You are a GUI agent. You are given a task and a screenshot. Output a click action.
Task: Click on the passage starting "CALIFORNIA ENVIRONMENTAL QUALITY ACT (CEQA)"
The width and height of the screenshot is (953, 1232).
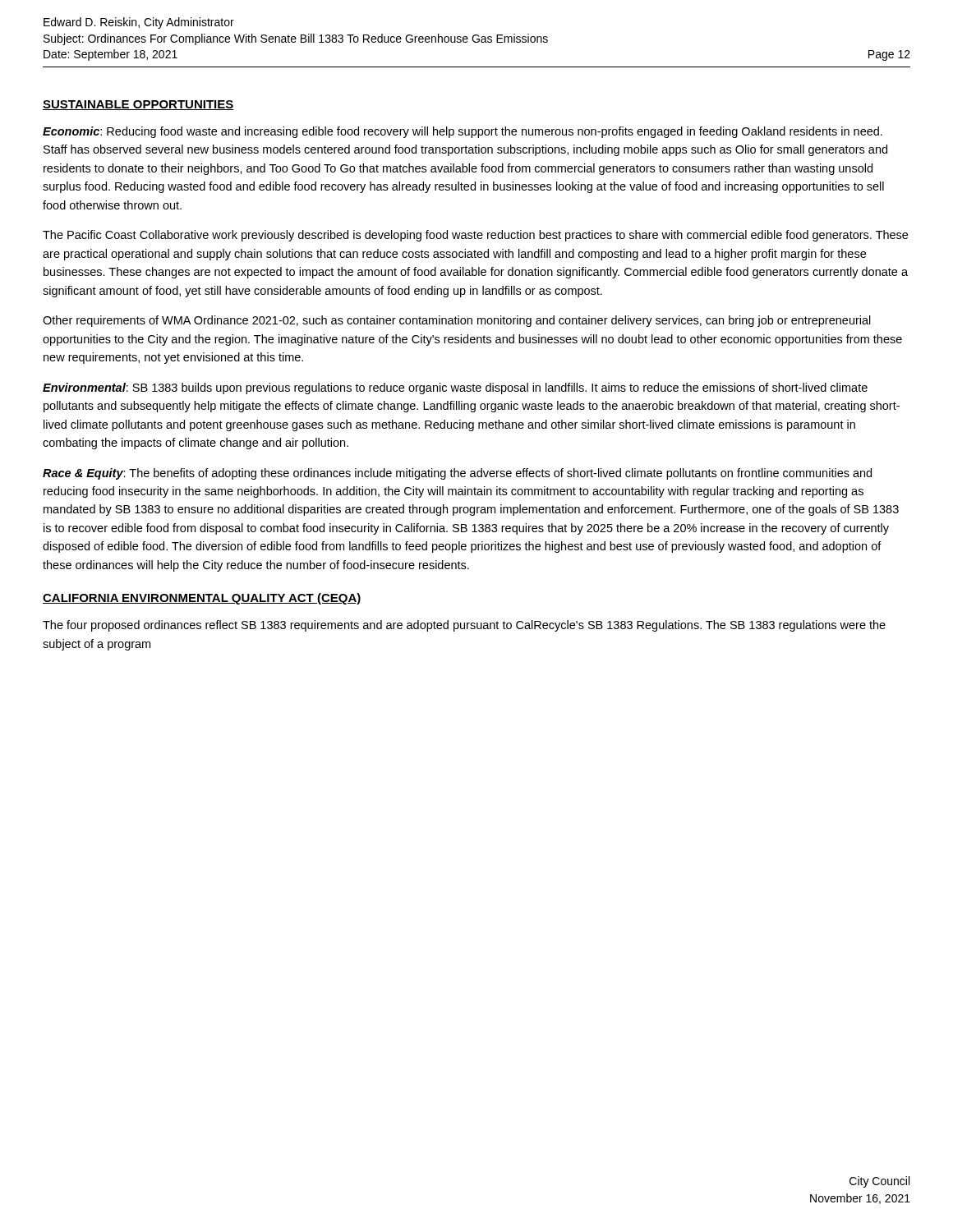click(x=202, y=598)
